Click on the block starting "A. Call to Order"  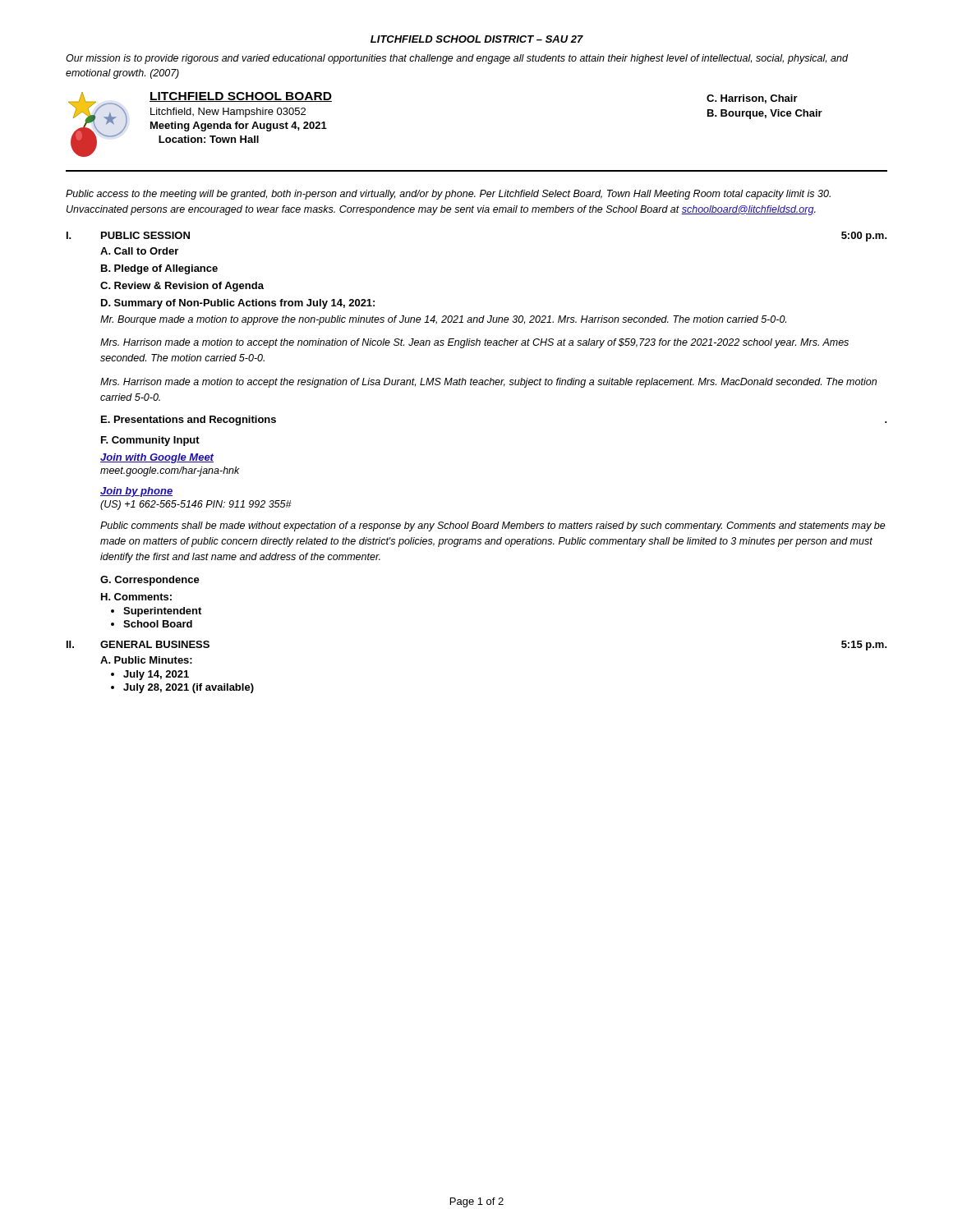click(x=139, y=250)
